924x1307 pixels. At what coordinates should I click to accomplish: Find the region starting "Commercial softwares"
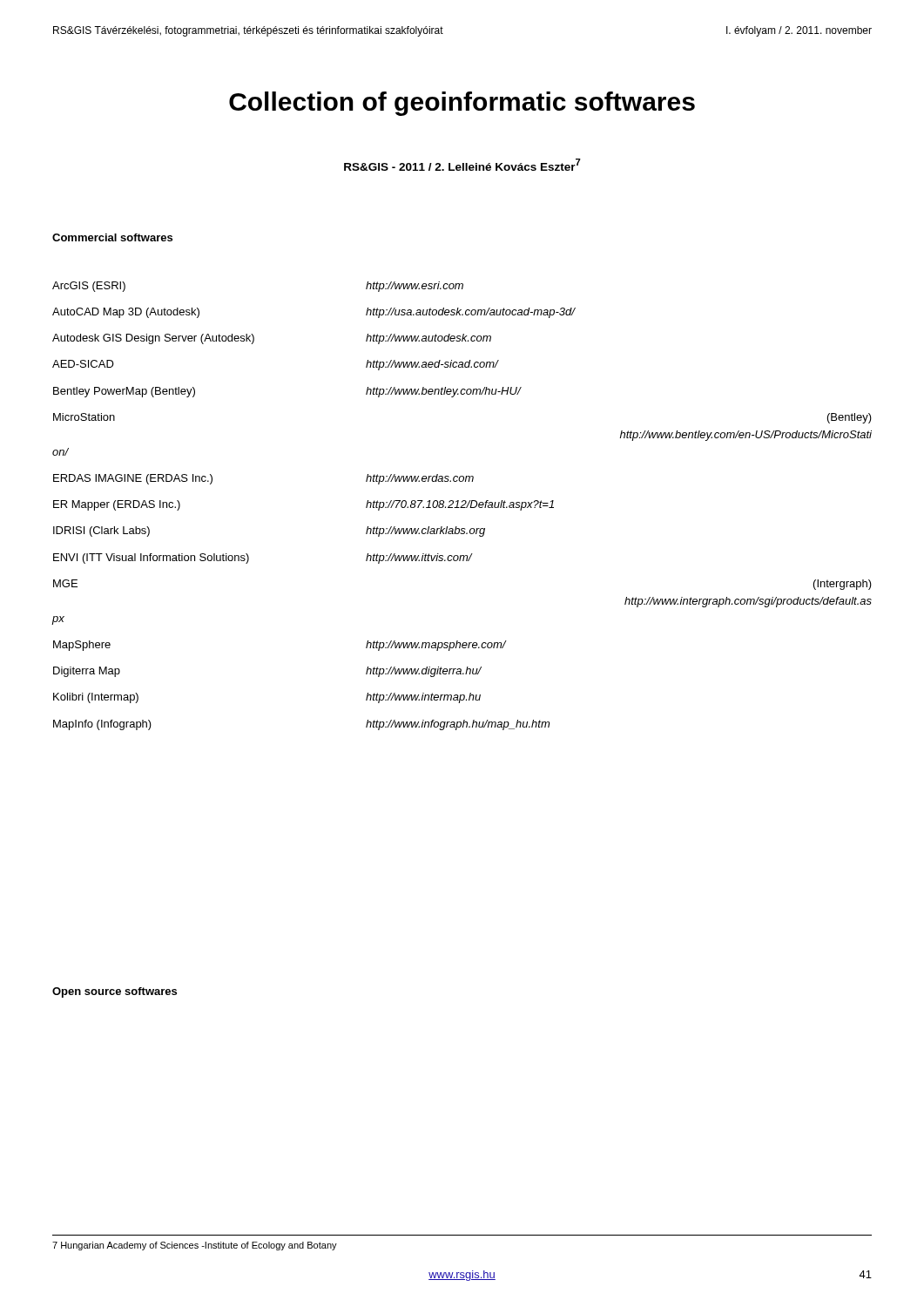pos(113,237)
